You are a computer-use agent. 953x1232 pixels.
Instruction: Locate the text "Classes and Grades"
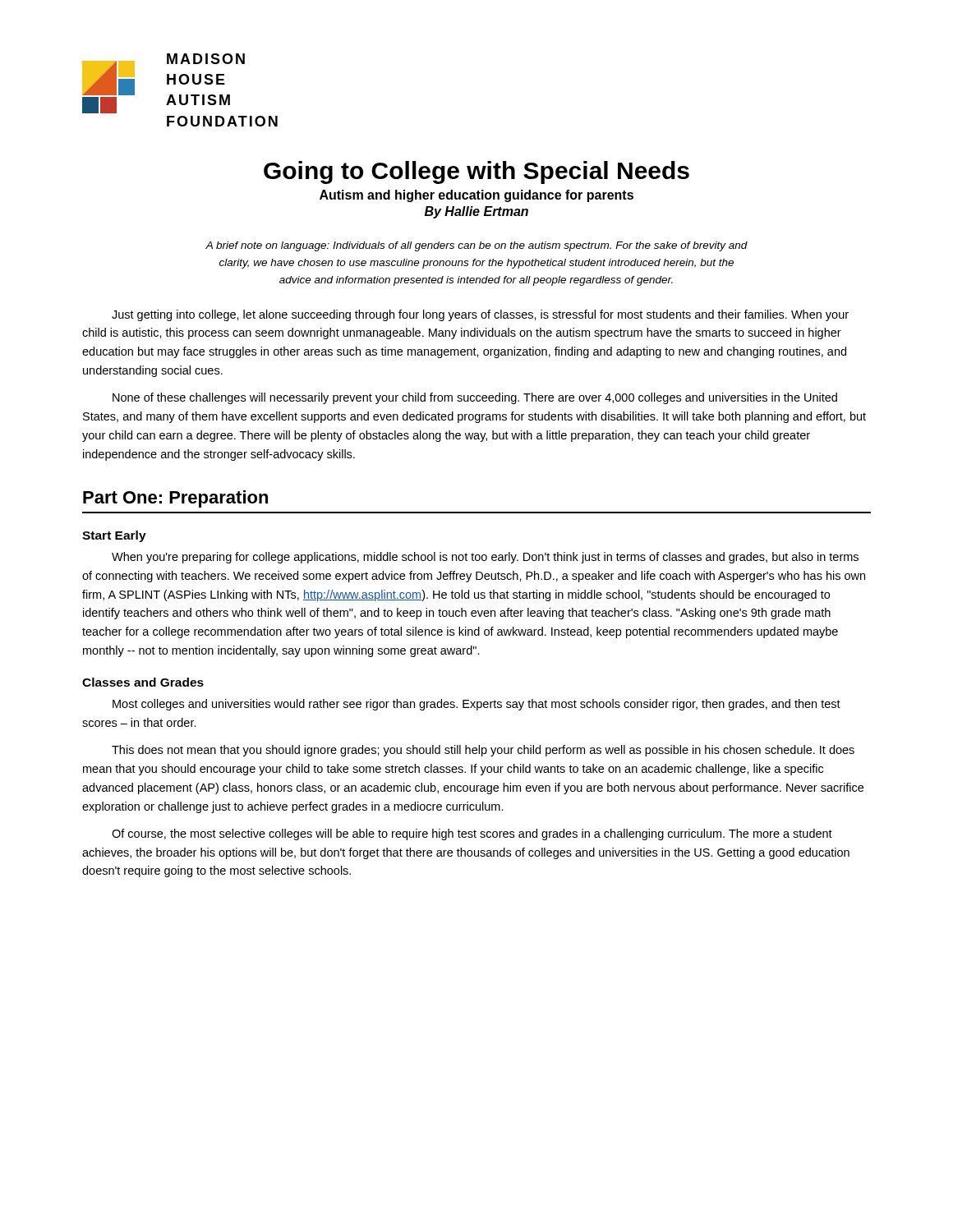click(x=143, y=682)
